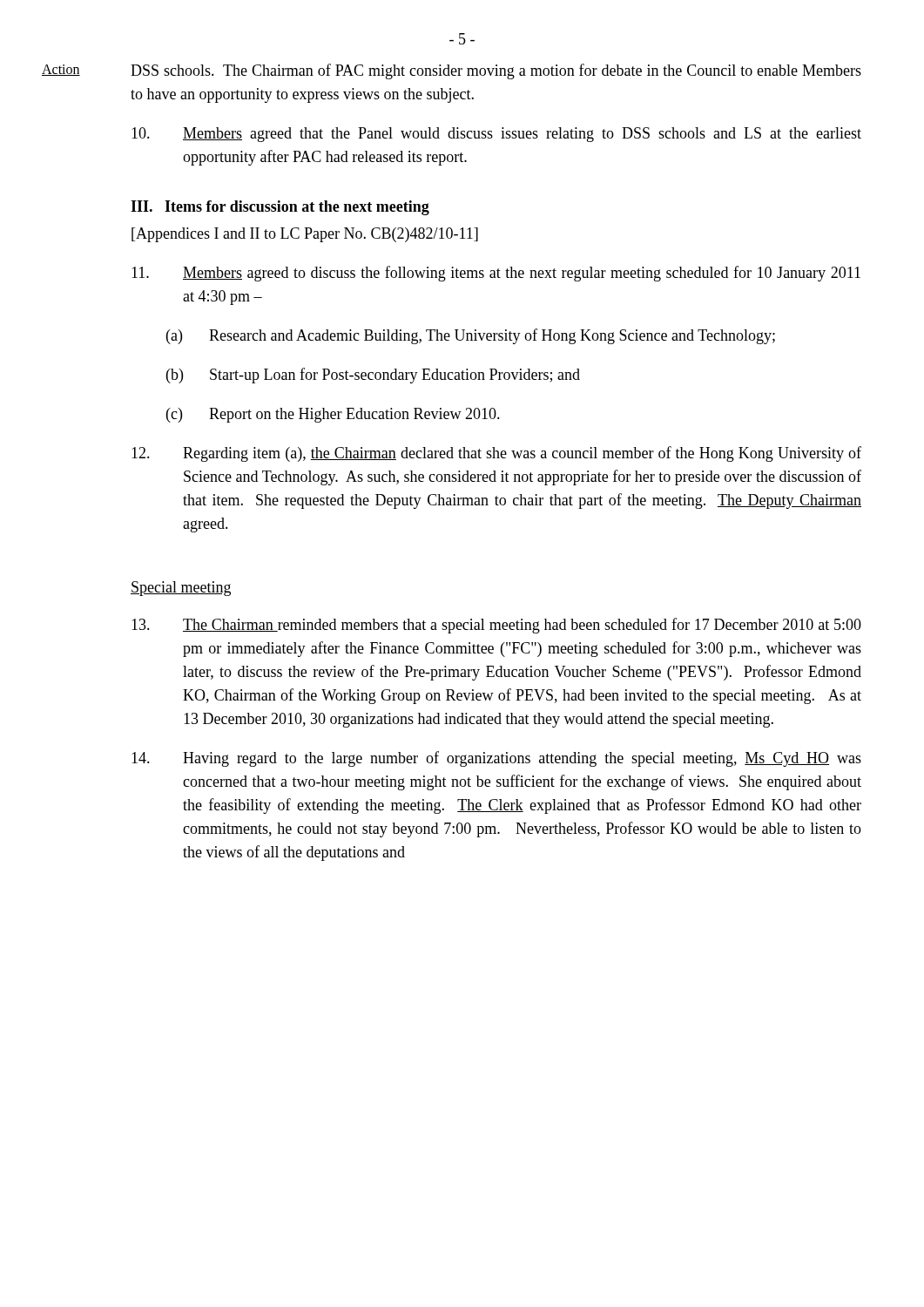Locate the list item that says "(b) Start-up Loan for Post-secondary"
The image size is (924, 1307).
coord(513,375)
